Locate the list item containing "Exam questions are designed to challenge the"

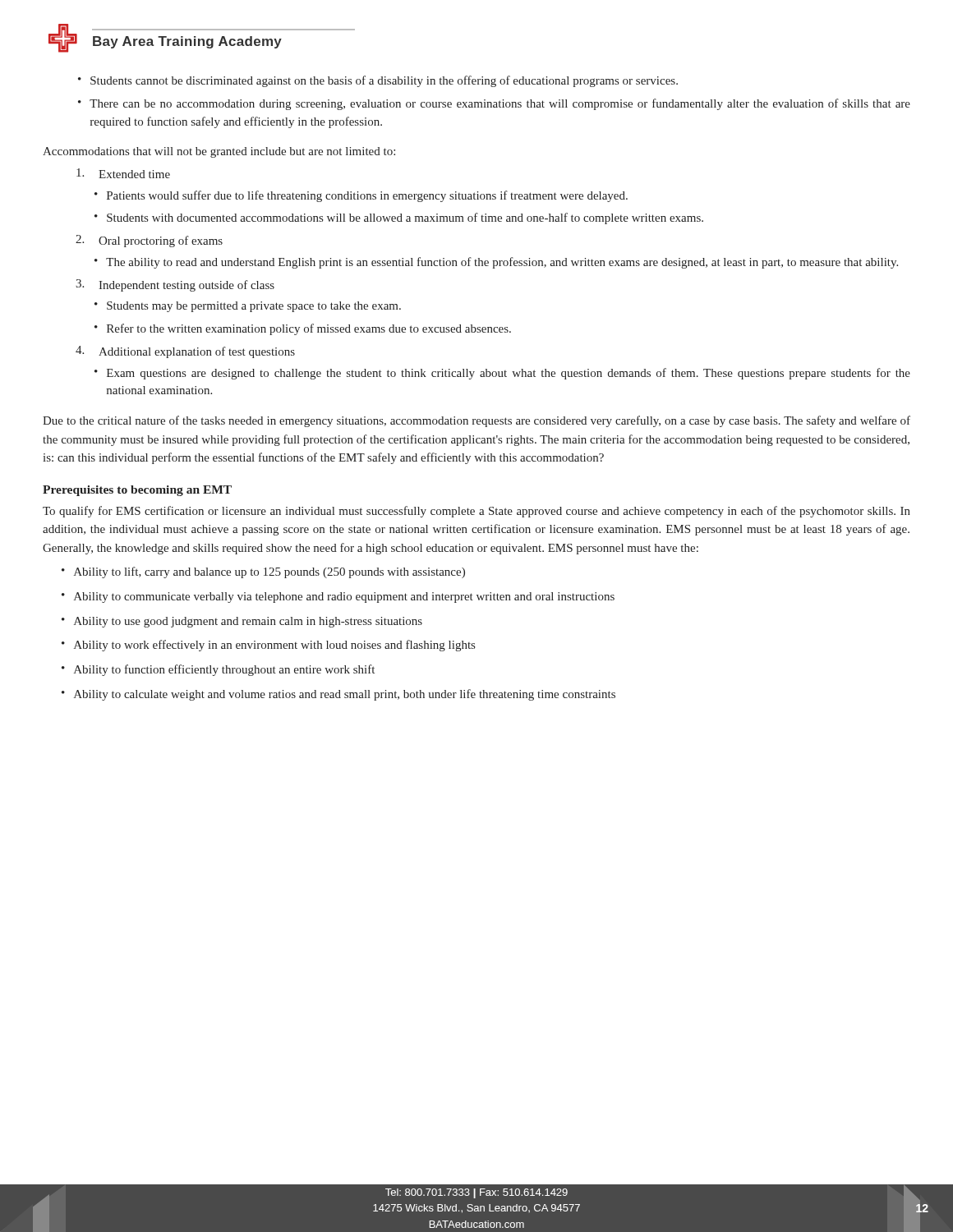(508, 382)
